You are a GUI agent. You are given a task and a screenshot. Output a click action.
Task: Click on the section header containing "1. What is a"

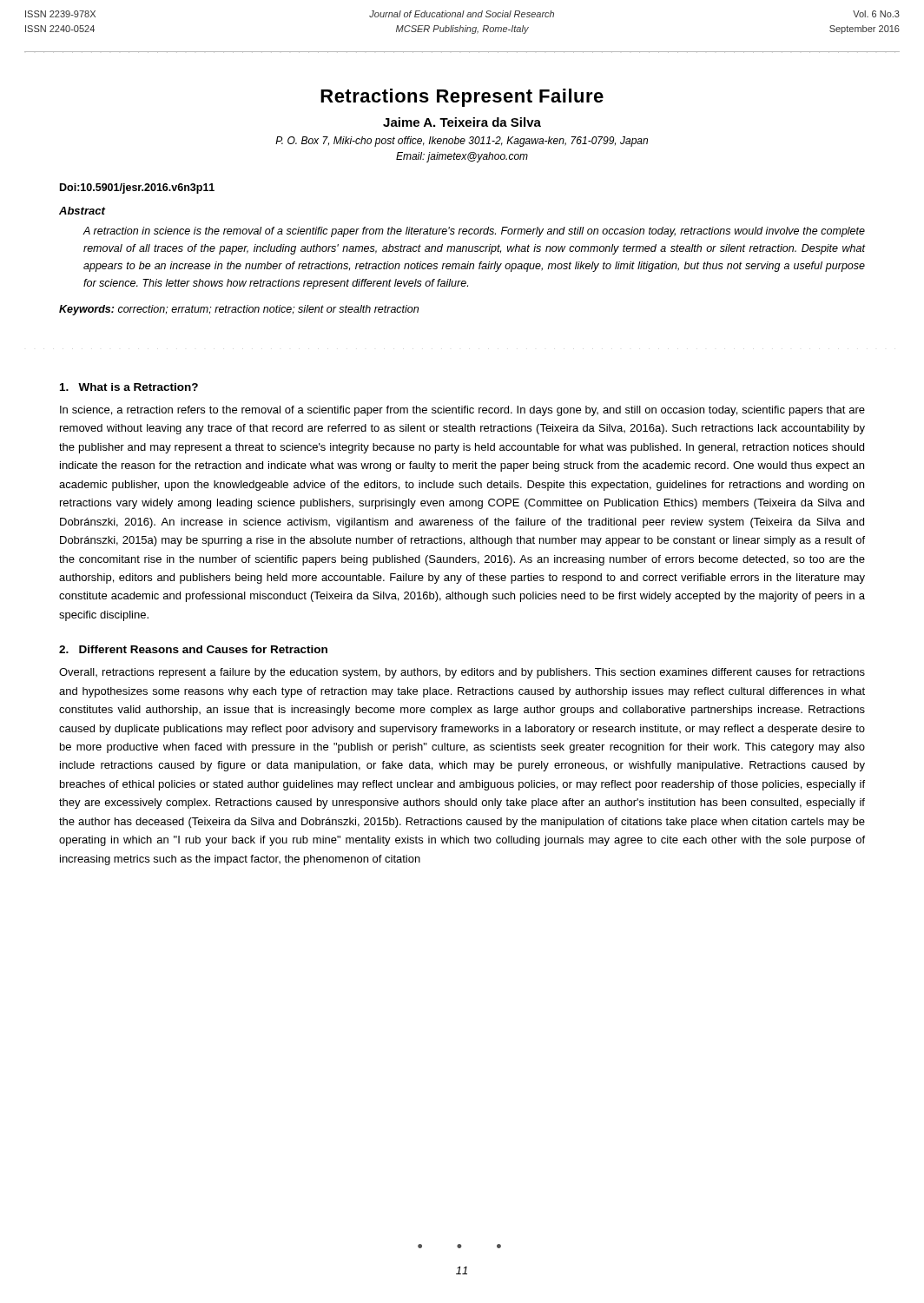point(129,387)
